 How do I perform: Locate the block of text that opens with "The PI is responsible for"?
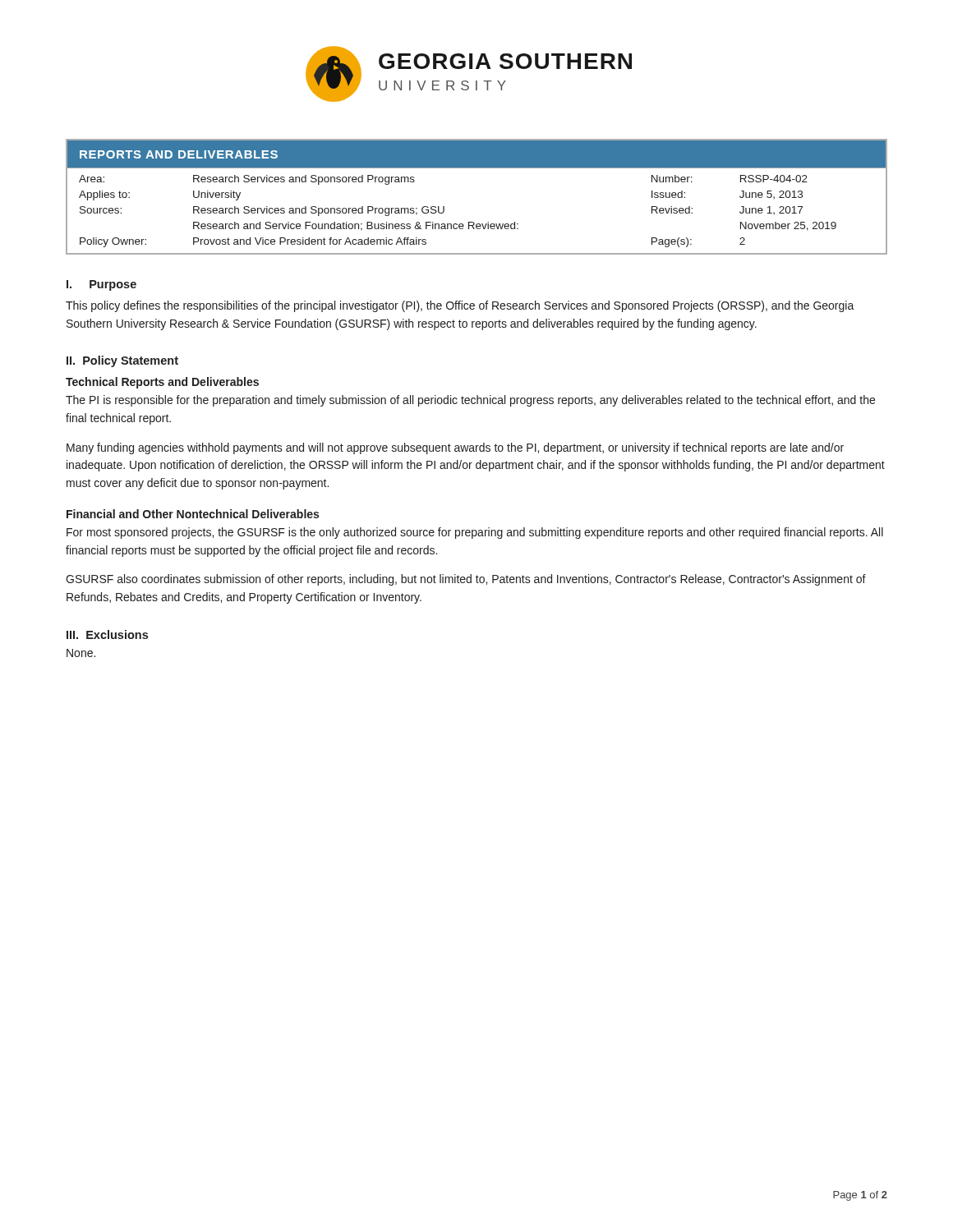point(471,409)
